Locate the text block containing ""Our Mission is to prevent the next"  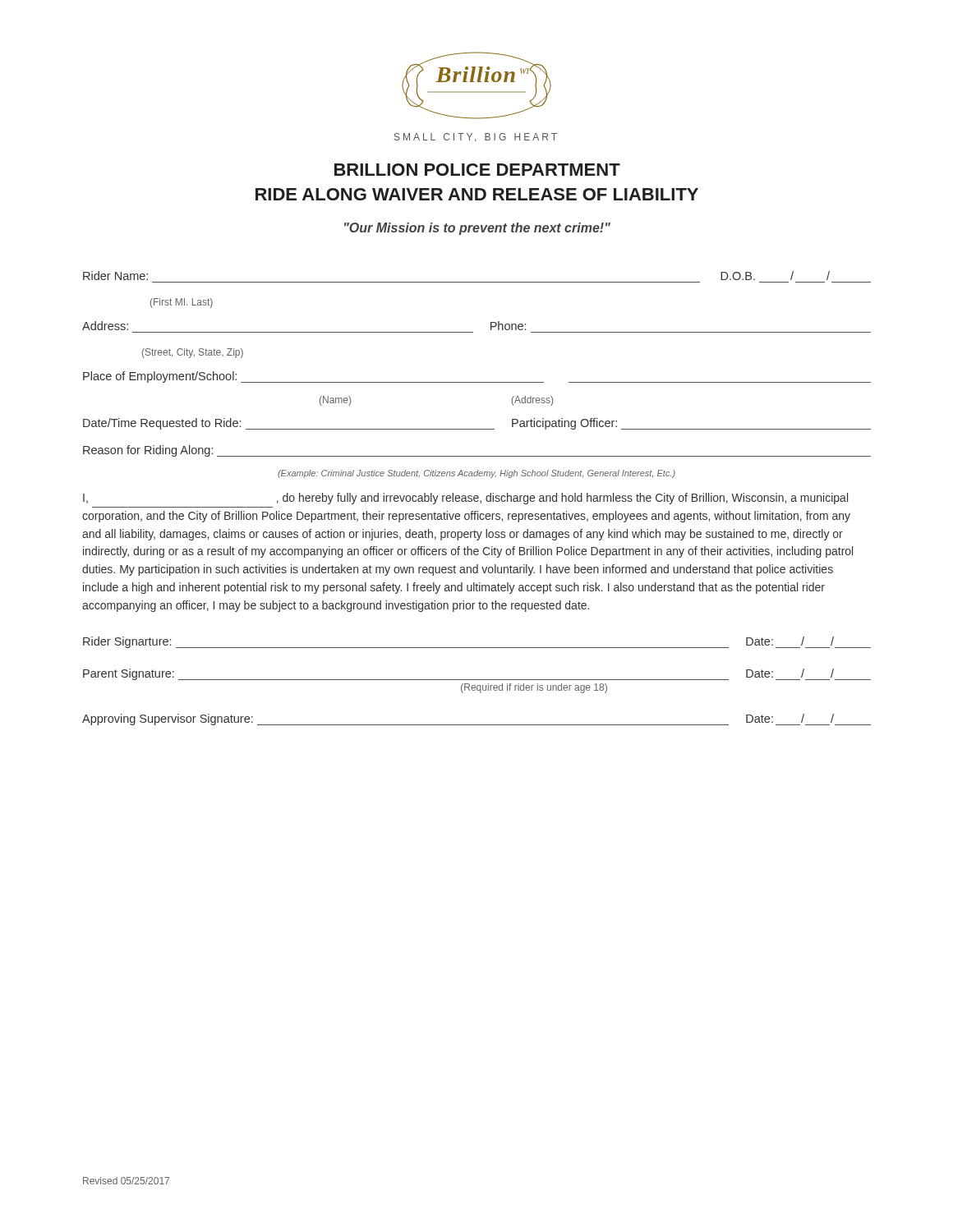point(476,228)
